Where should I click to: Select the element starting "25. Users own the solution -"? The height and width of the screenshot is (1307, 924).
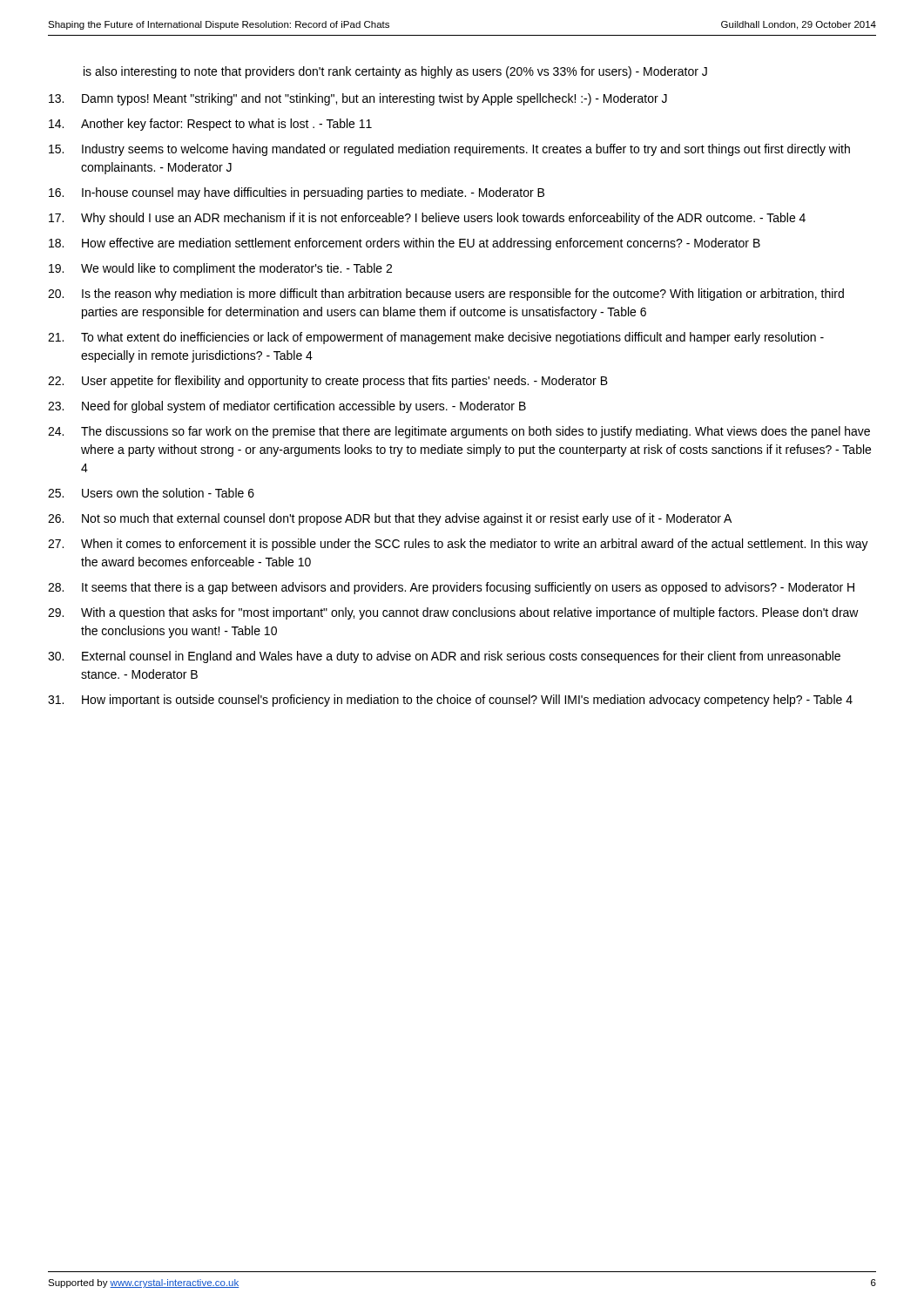[x=151, y=493]
